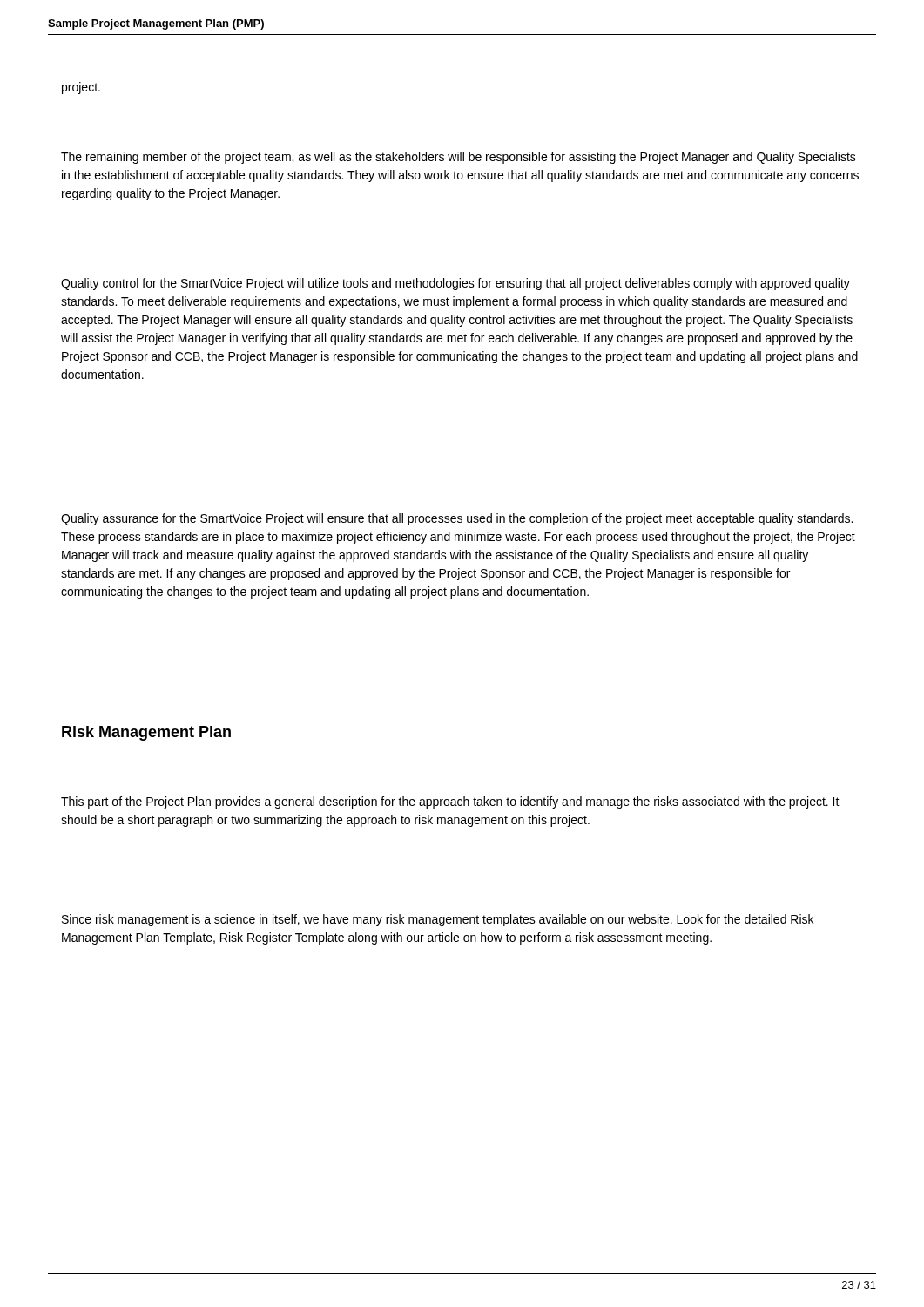Click on the text block starting "The remaining member of the"
924x1307 pixels.
click(460, 175)
